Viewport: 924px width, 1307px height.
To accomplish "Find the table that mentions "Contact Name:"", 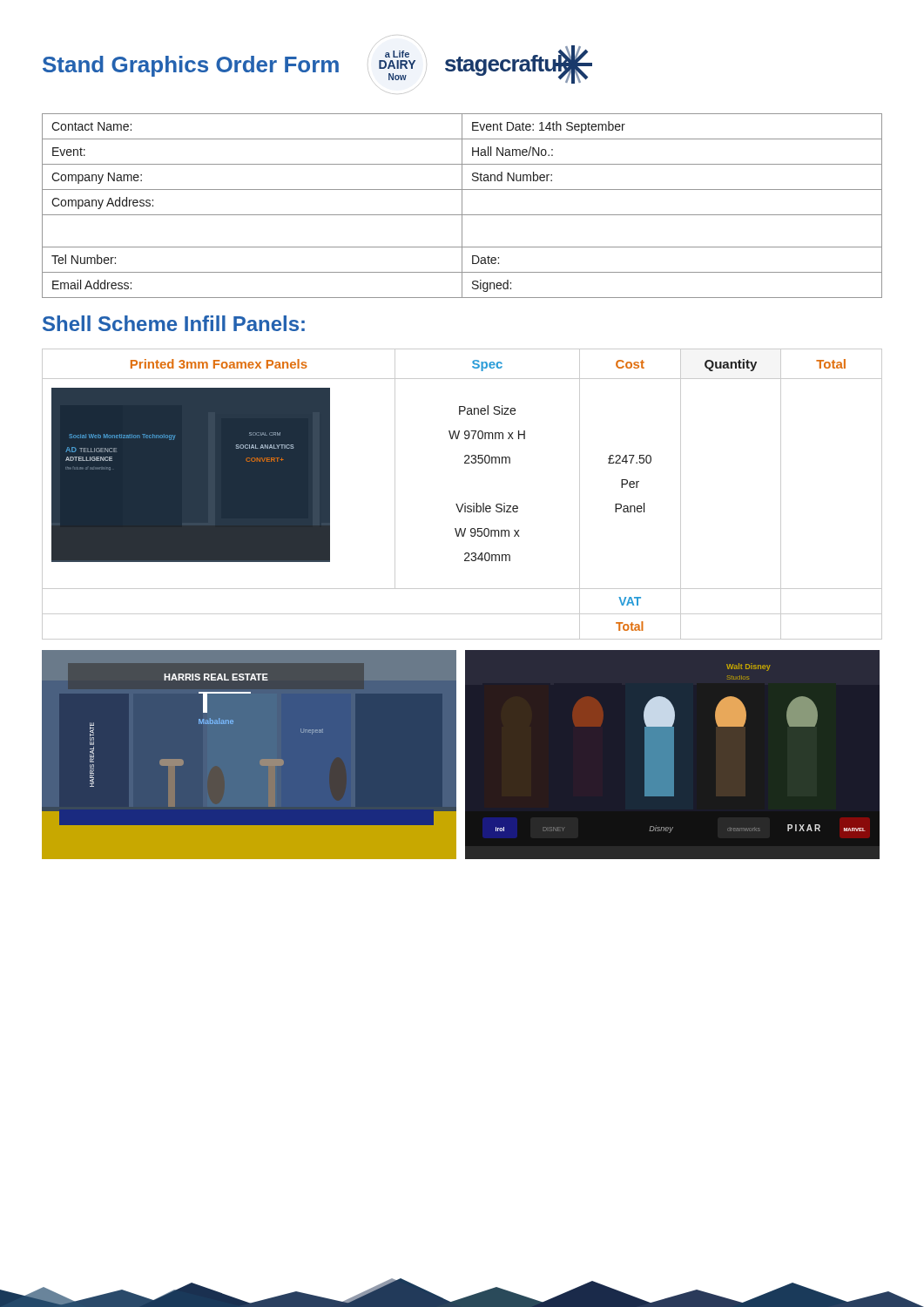I will pos(462,206).
